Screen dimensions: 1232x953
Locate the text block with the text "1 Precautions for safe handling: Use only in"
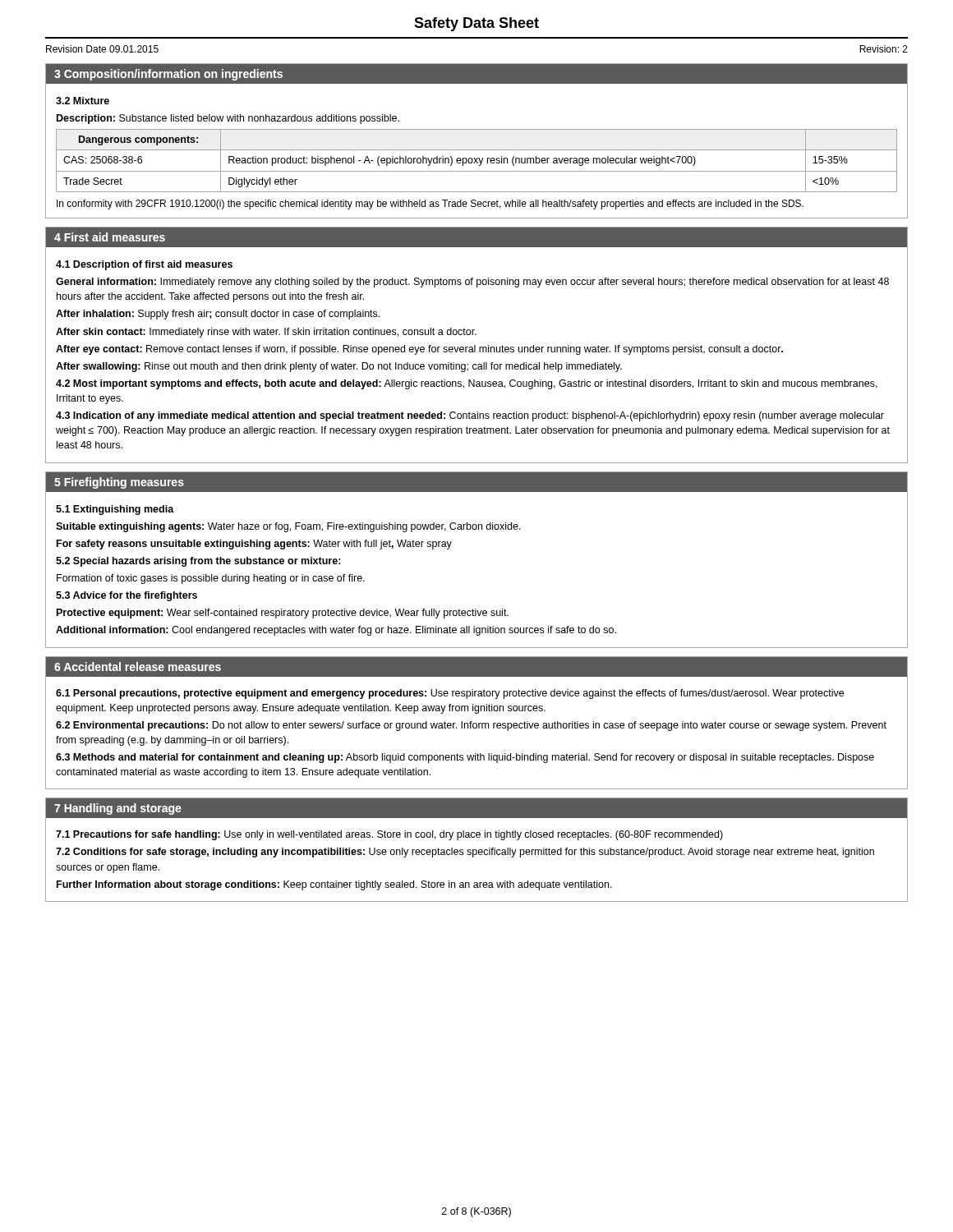(x=476, y=860)
